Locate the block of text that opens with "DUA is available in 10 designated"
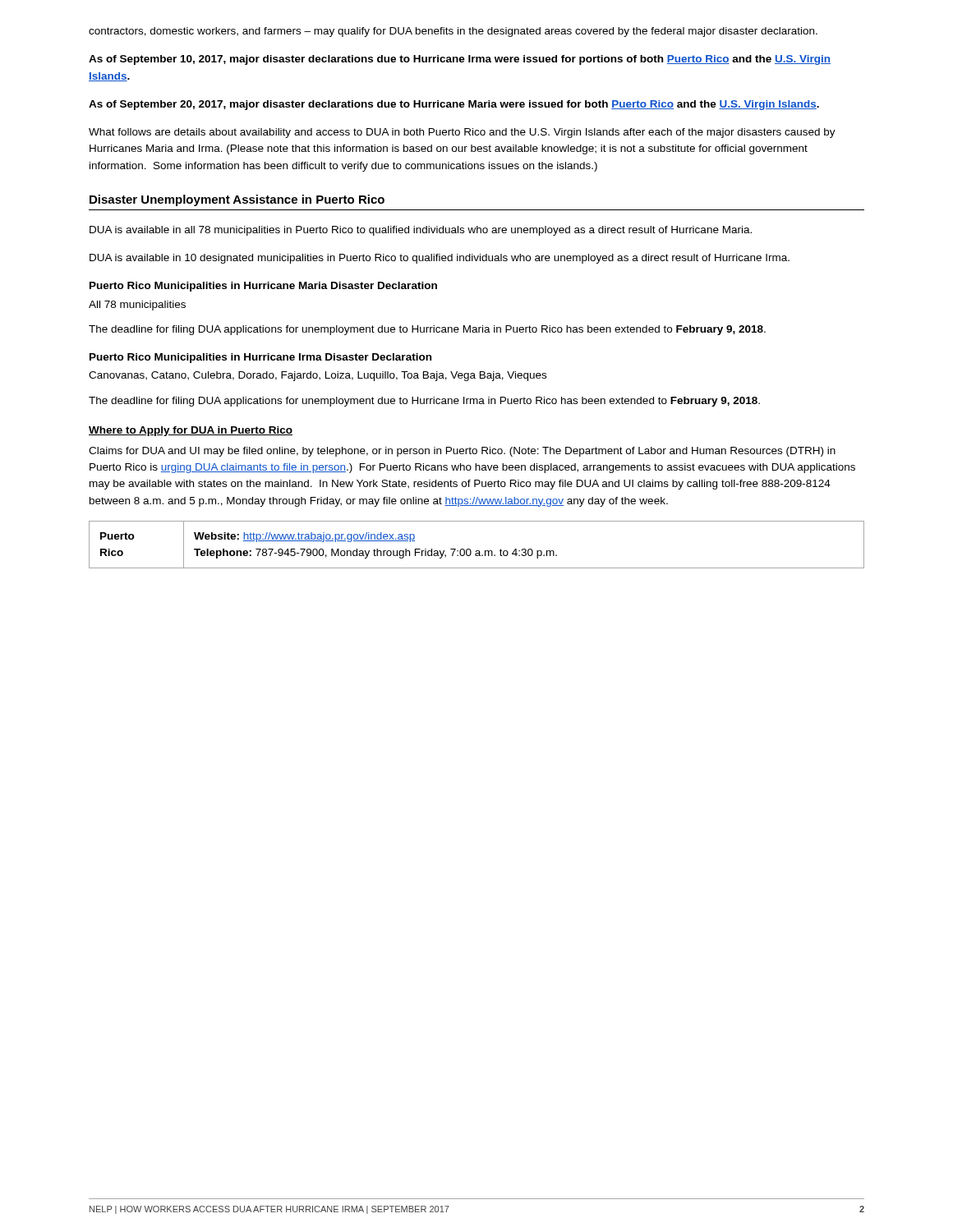 pyautogui.click(x=440, y=257)
